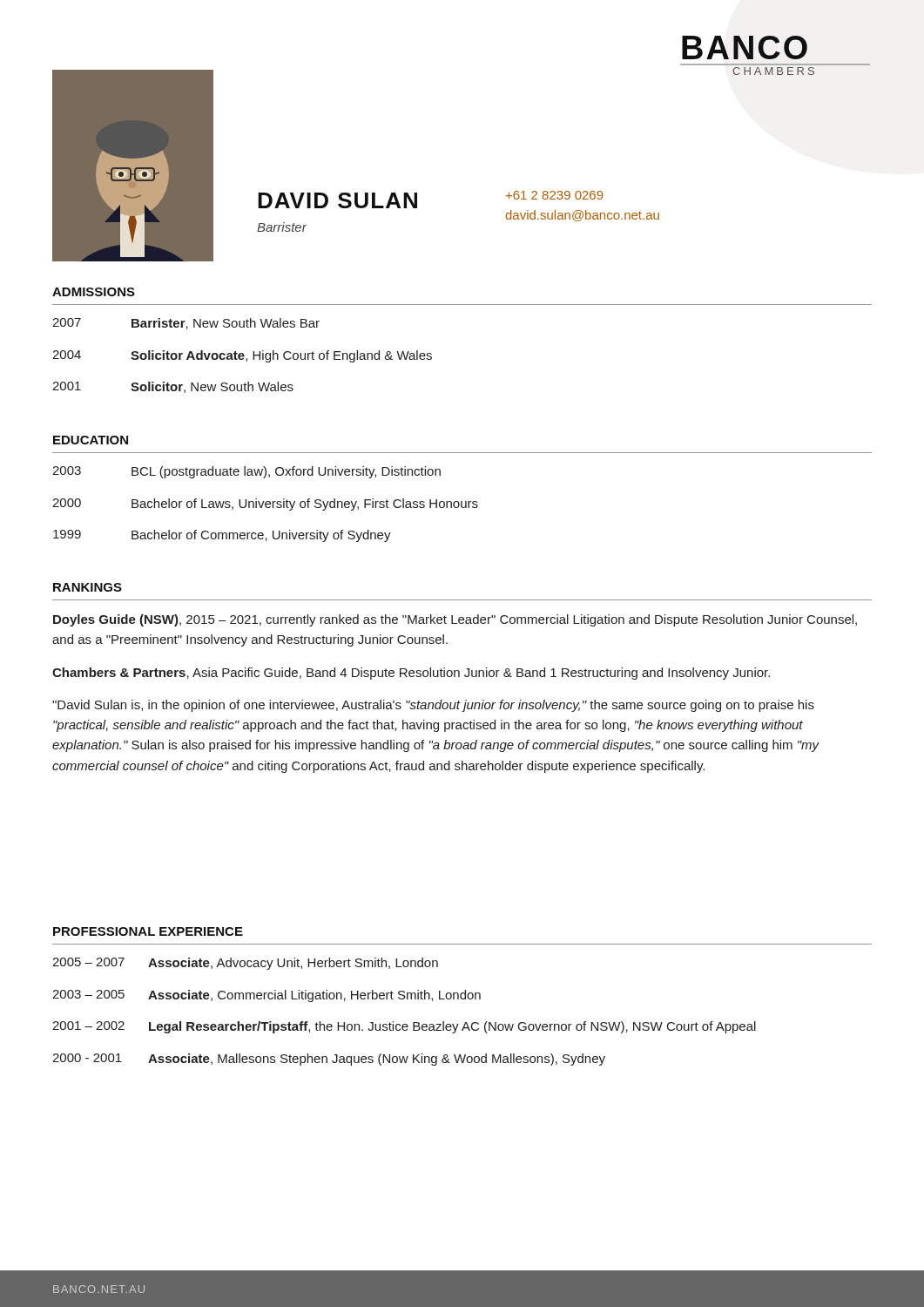Where is the passage that starts "2005 – 2007 Associate,"?
Image resolution: width=924 pixels, height=1307 pixels.
(245, 964)
